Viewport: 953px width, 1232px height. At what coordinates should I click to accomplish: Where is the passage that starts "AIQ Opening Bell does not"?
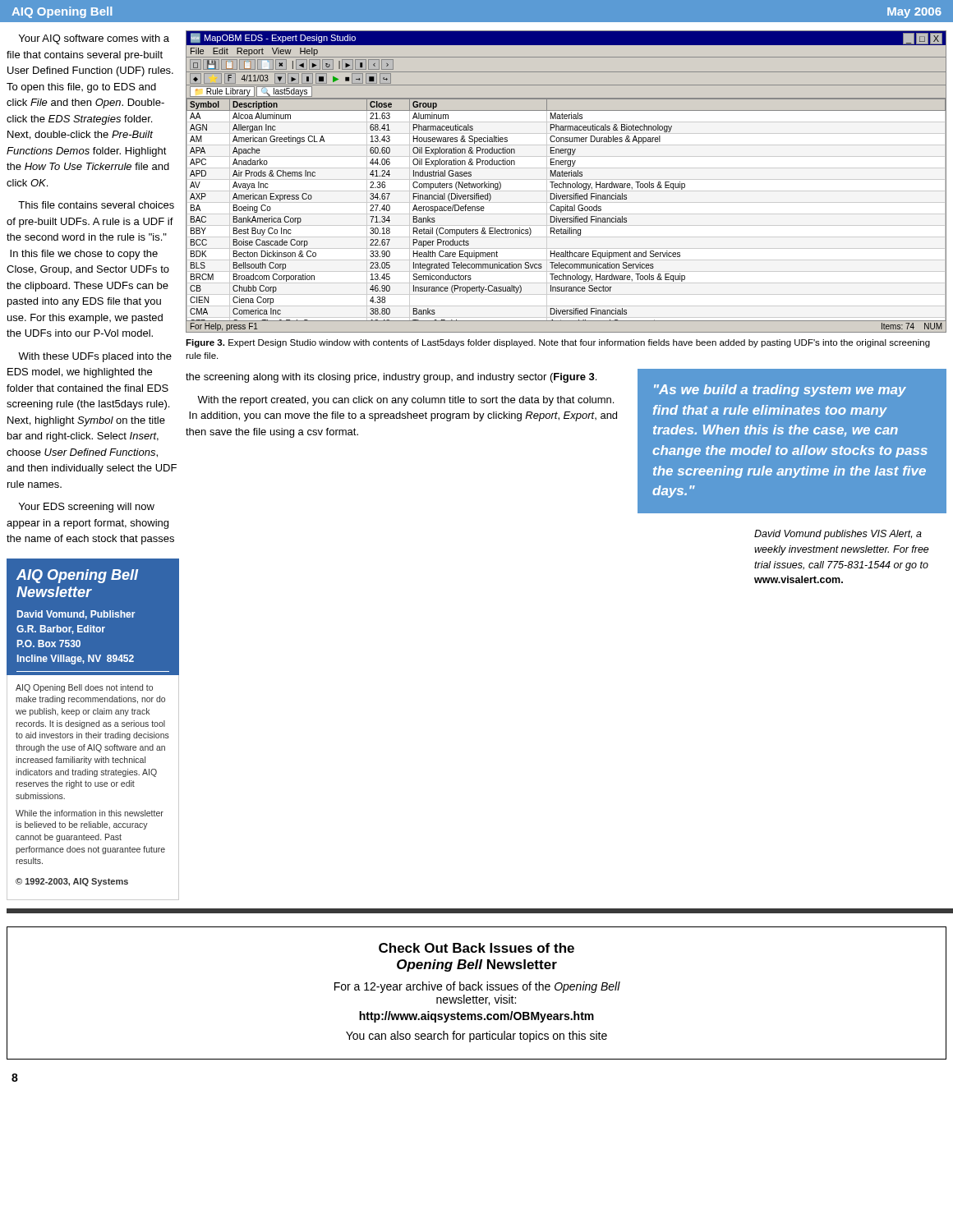(x=93, y=785)
